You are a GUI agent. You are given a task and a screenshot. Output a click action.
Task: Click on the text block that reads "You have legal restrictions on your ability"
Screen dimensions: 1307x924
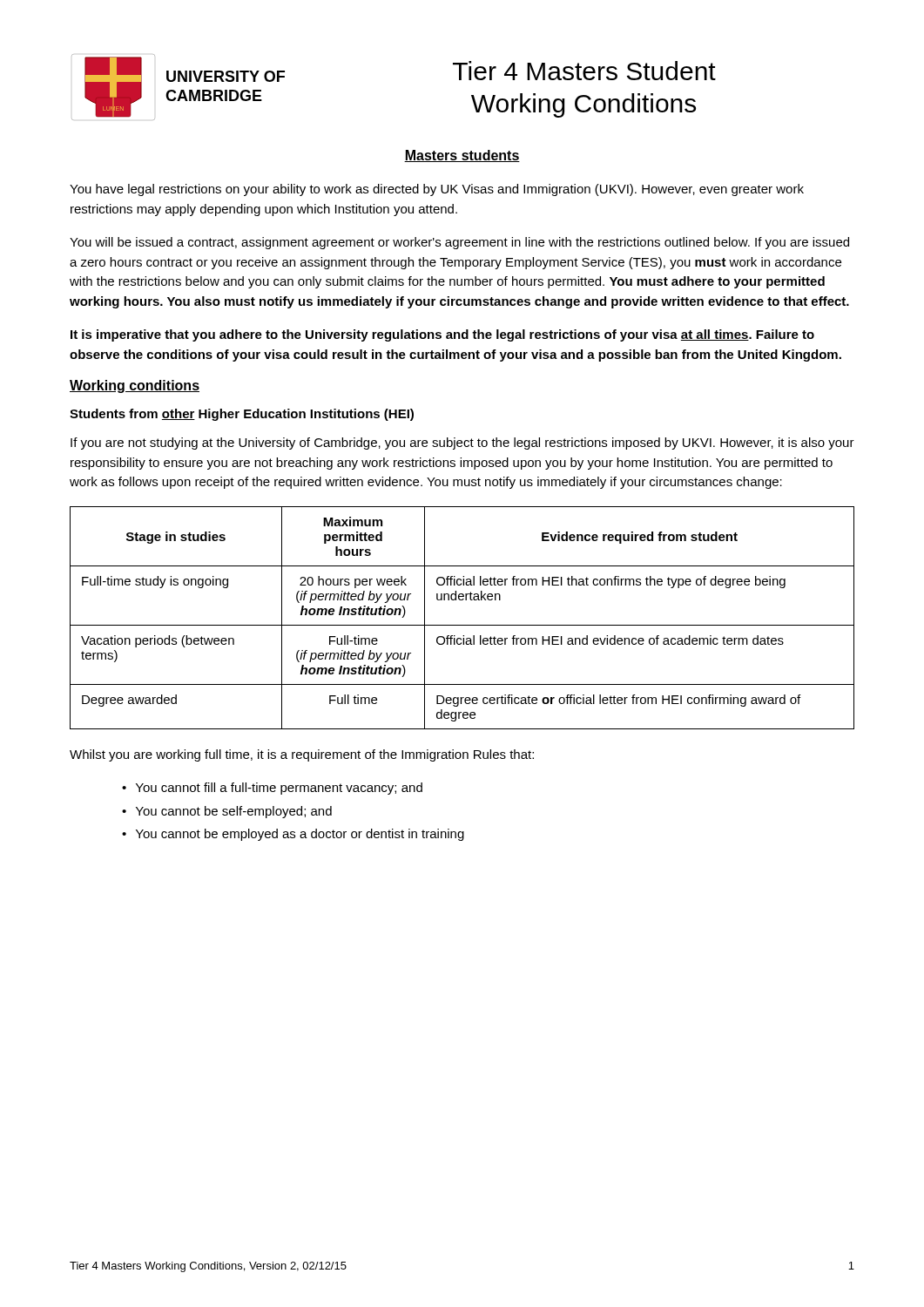point(437,198)
